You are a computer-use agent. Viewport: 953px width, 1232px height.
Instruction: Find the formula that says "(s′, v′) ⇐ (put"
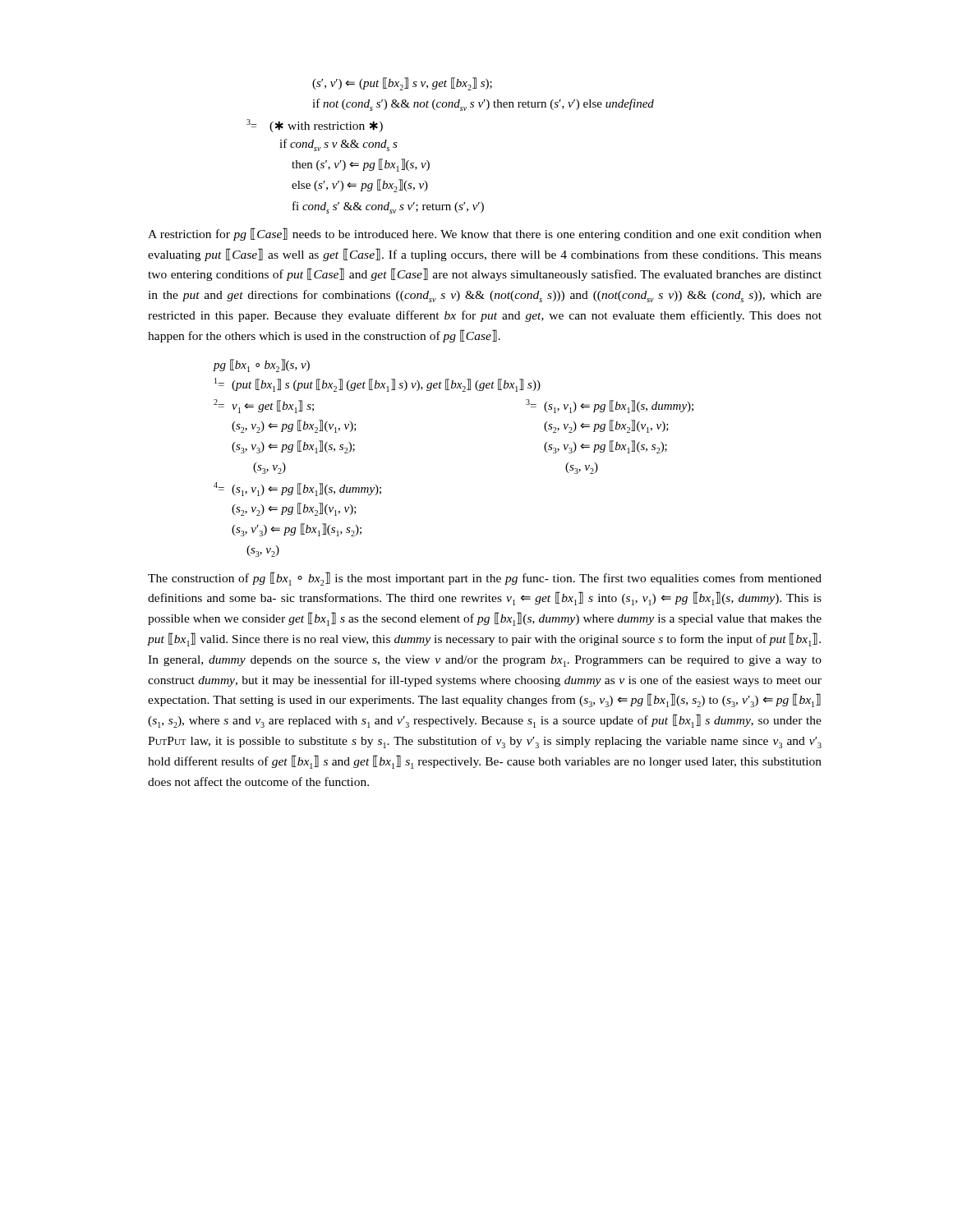402,84
